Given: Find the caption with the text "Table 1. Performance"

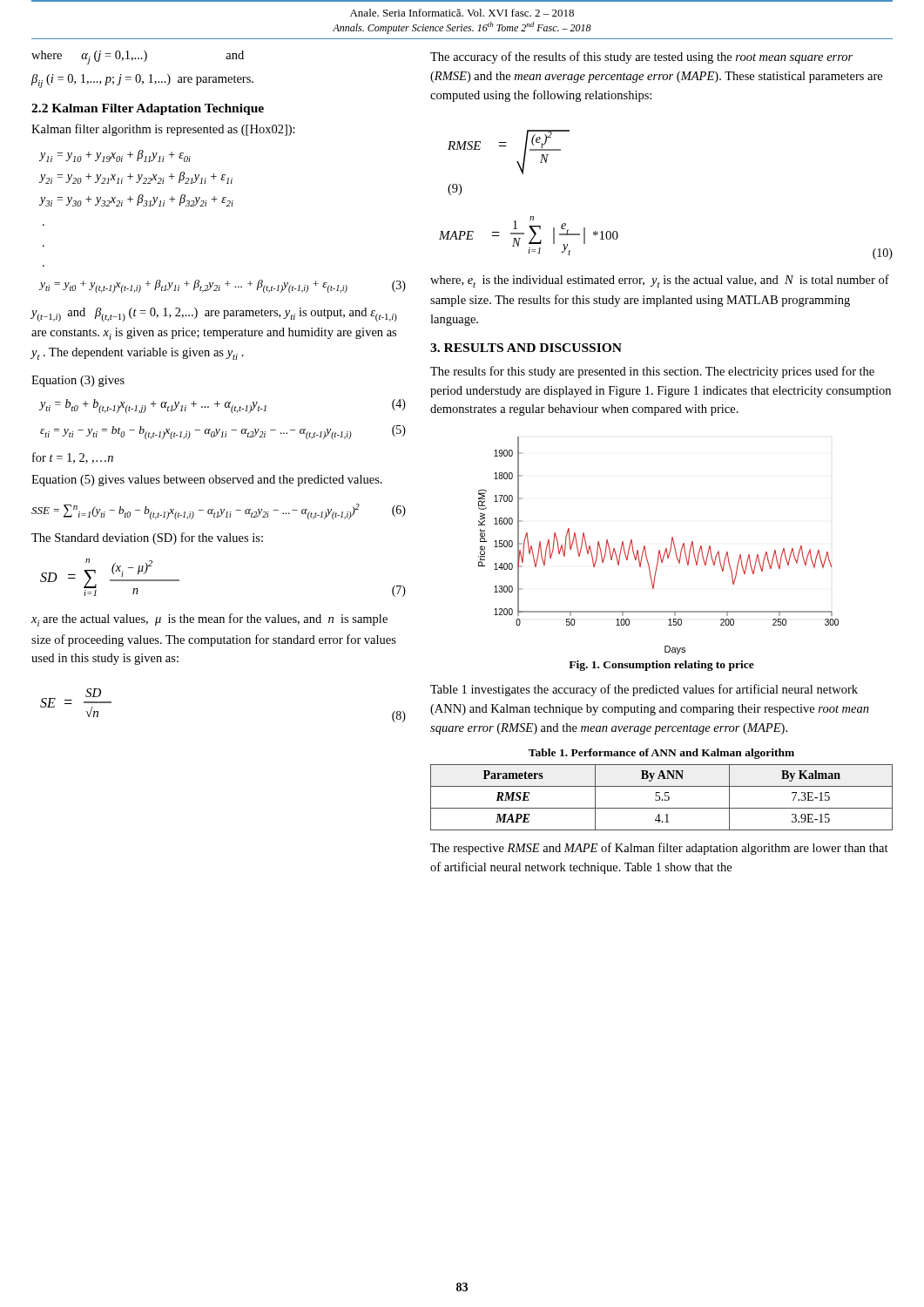Looking at the screenshot, I should coord(661,753).
